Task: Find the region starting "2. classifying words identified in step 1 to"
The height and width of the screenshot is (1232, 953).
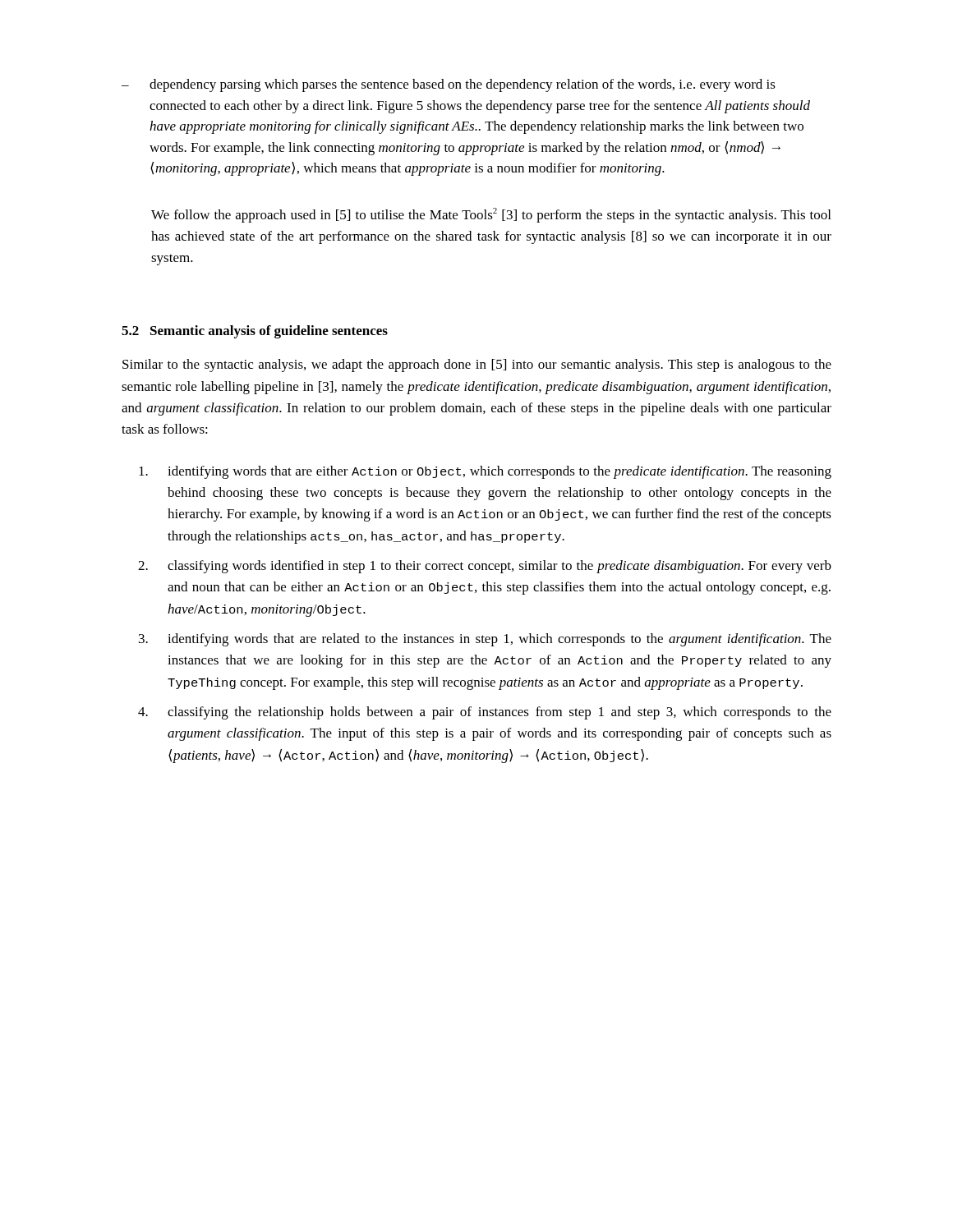Action: coord(476,588)
